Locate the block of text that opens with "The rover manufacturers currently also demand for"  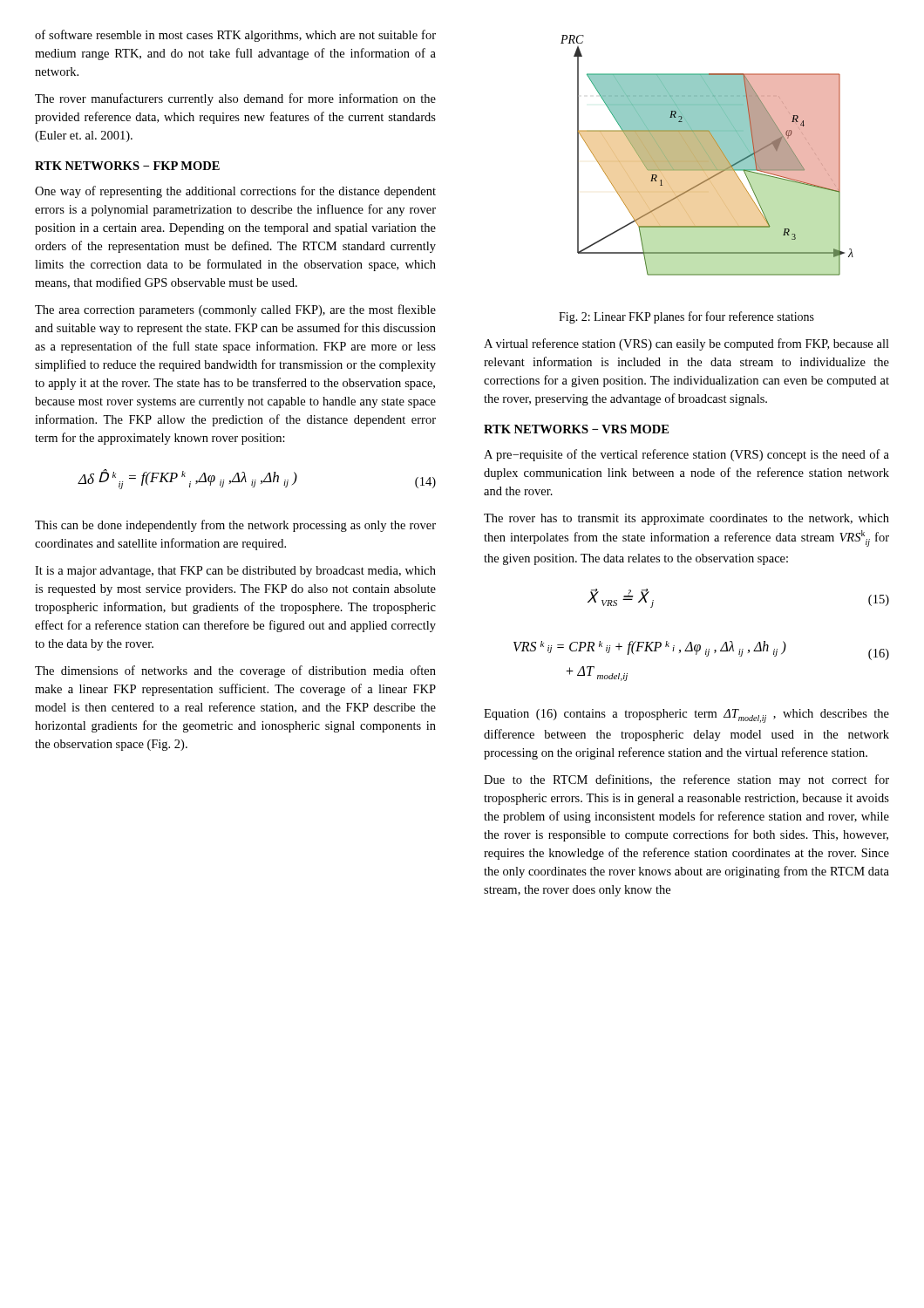pos(235,117)
